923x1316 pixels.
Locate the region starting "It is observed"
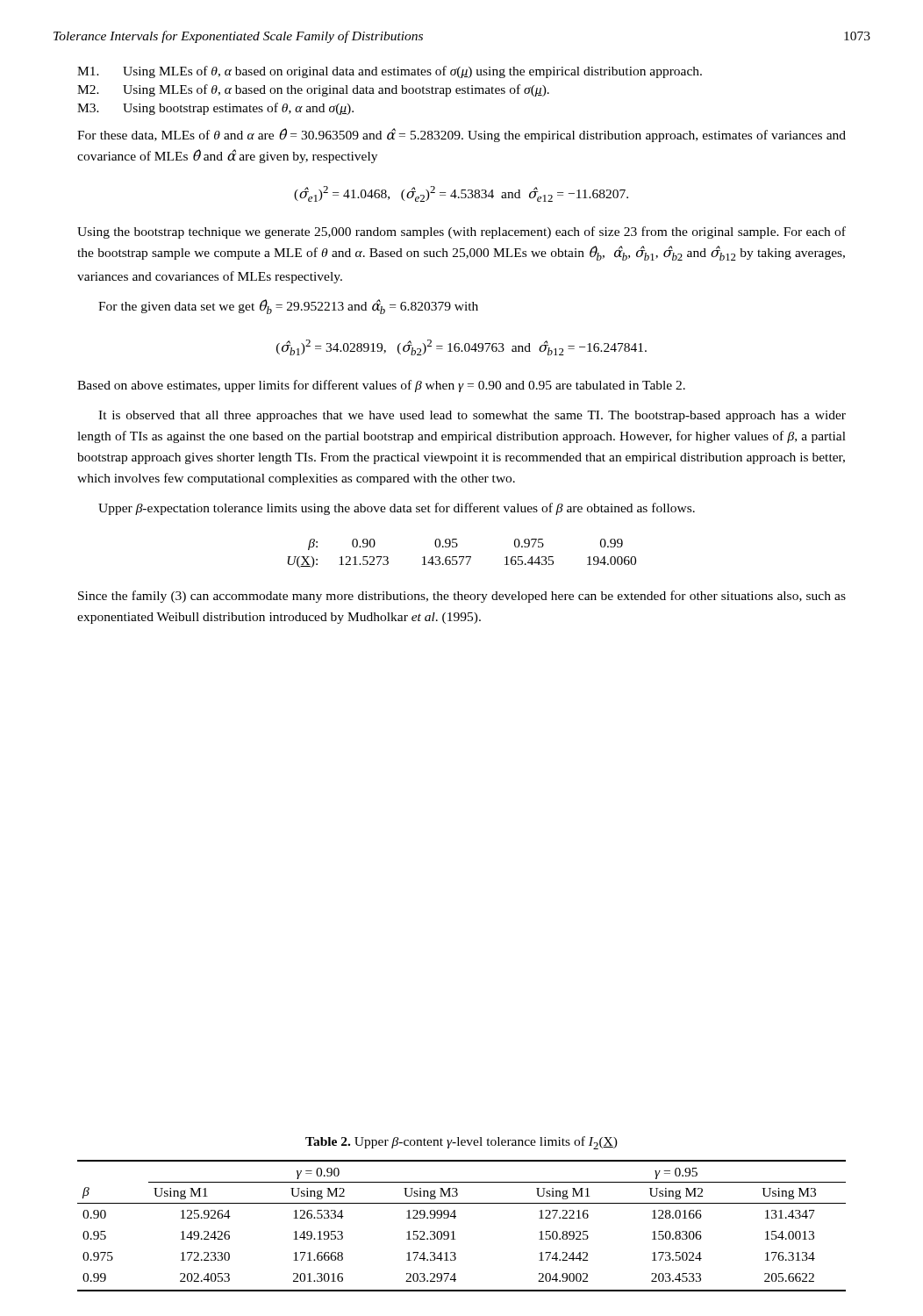[462, 446]
